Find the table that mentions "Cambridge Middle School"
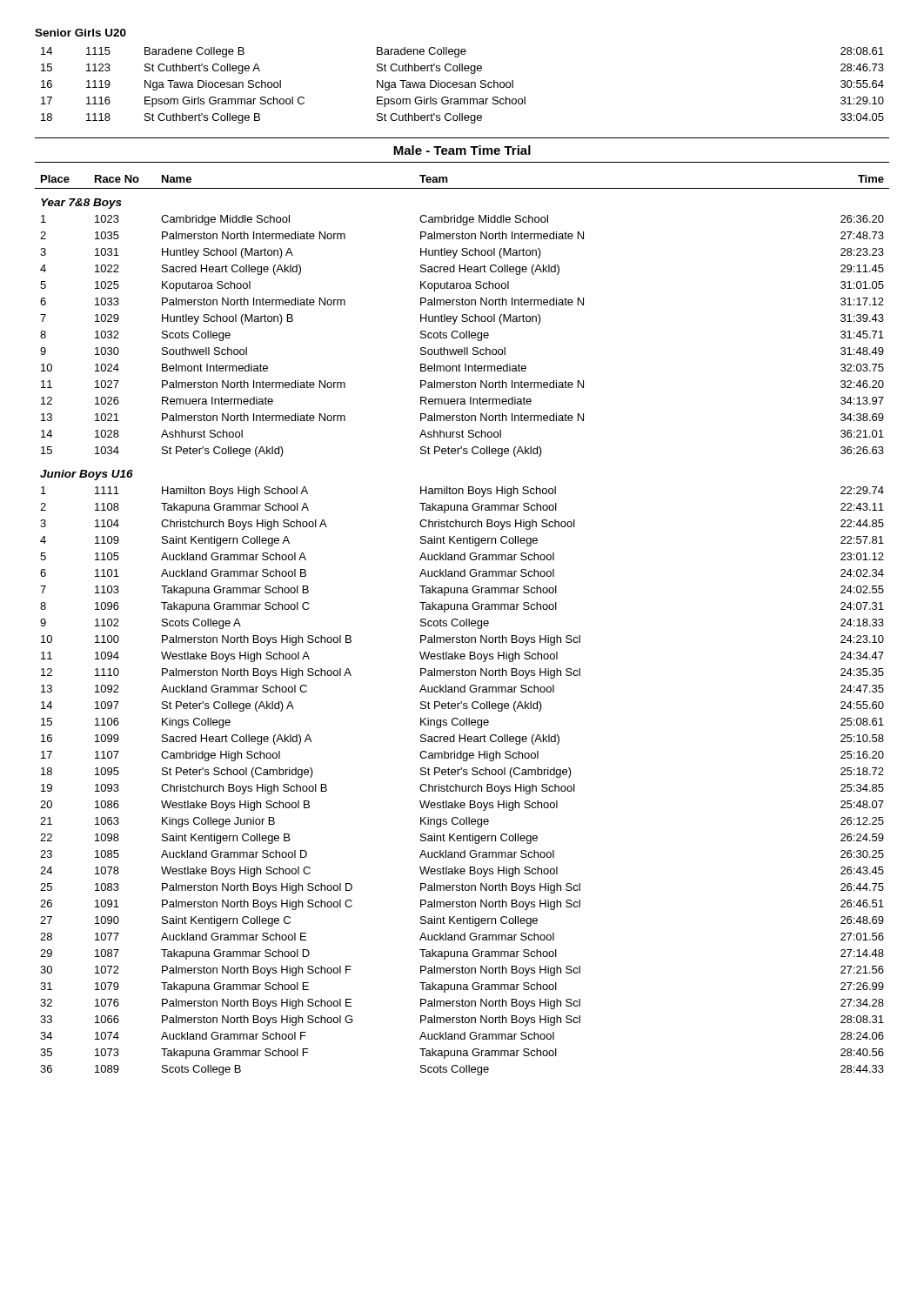Screen dimensions: 1305x924 [462, 623]
